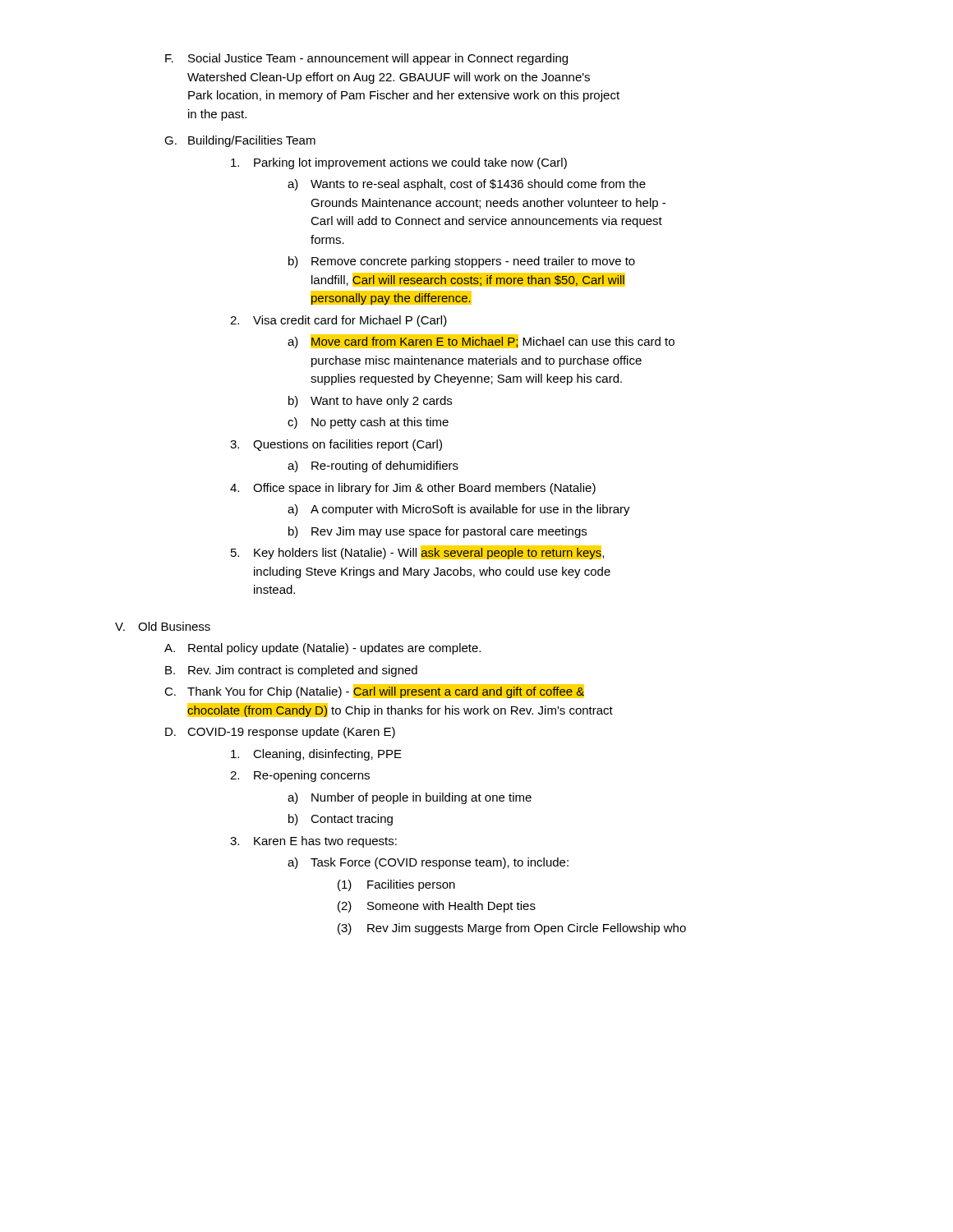The image size is (953, 1232).
Task: Click on the list item with the text "G. Building/Facilities Team"
Action: (240, 141)
